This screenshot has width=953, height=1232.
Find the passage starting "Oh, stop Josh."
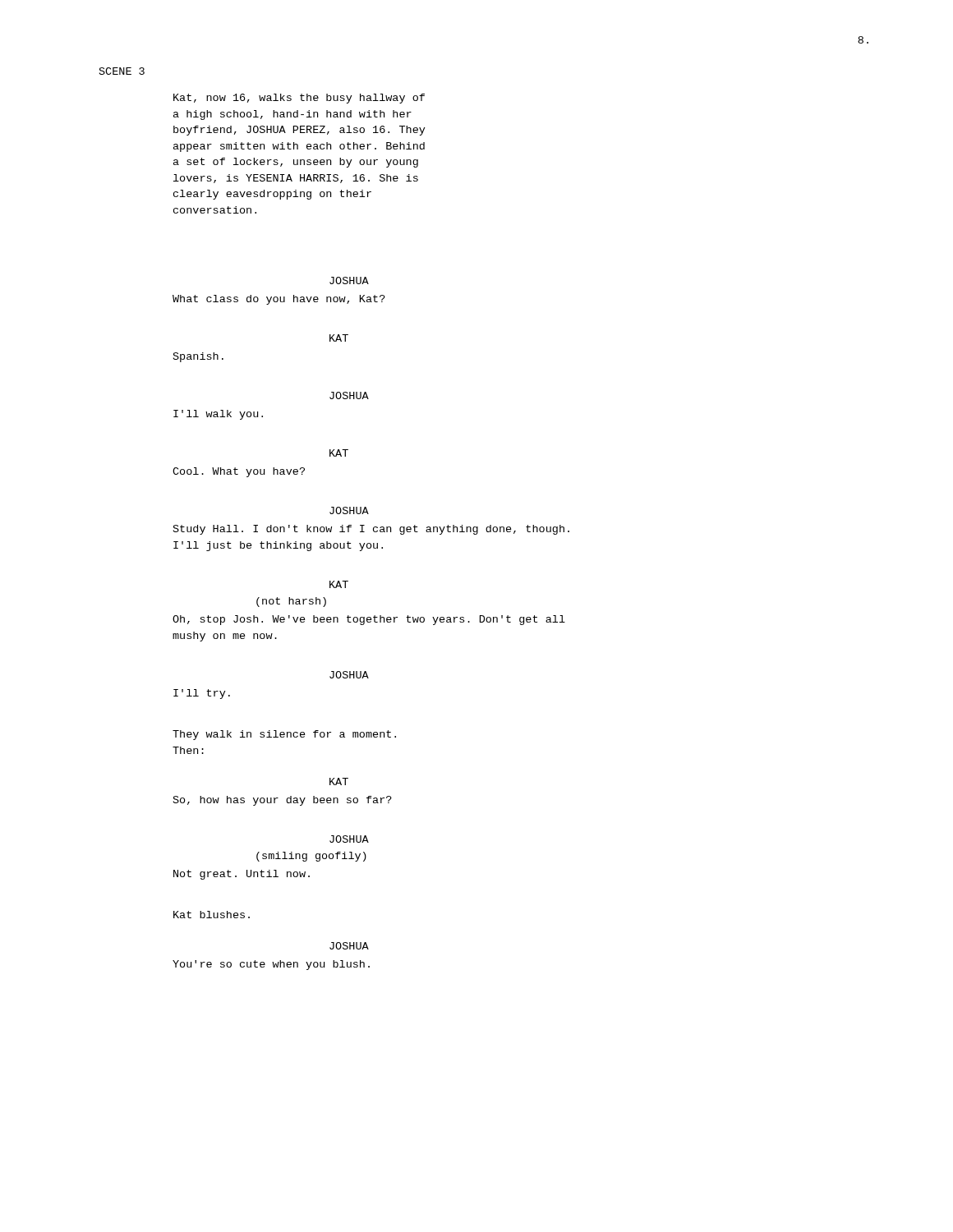click(369, 628)
